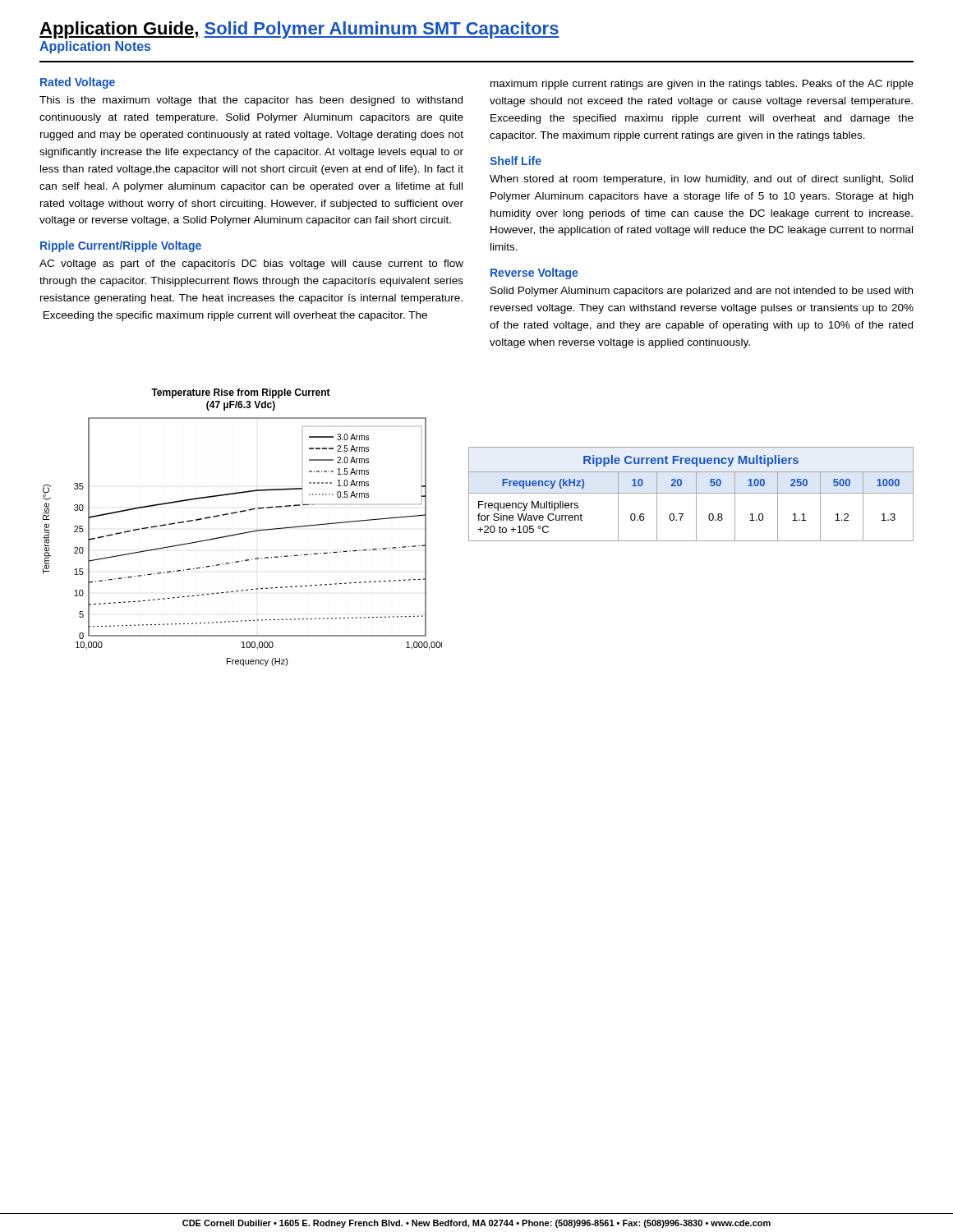Viewport: 953px width, 1232px height.
Task: Click on the element starting "Rated Voltage"
Action: (x=78, y=83)
